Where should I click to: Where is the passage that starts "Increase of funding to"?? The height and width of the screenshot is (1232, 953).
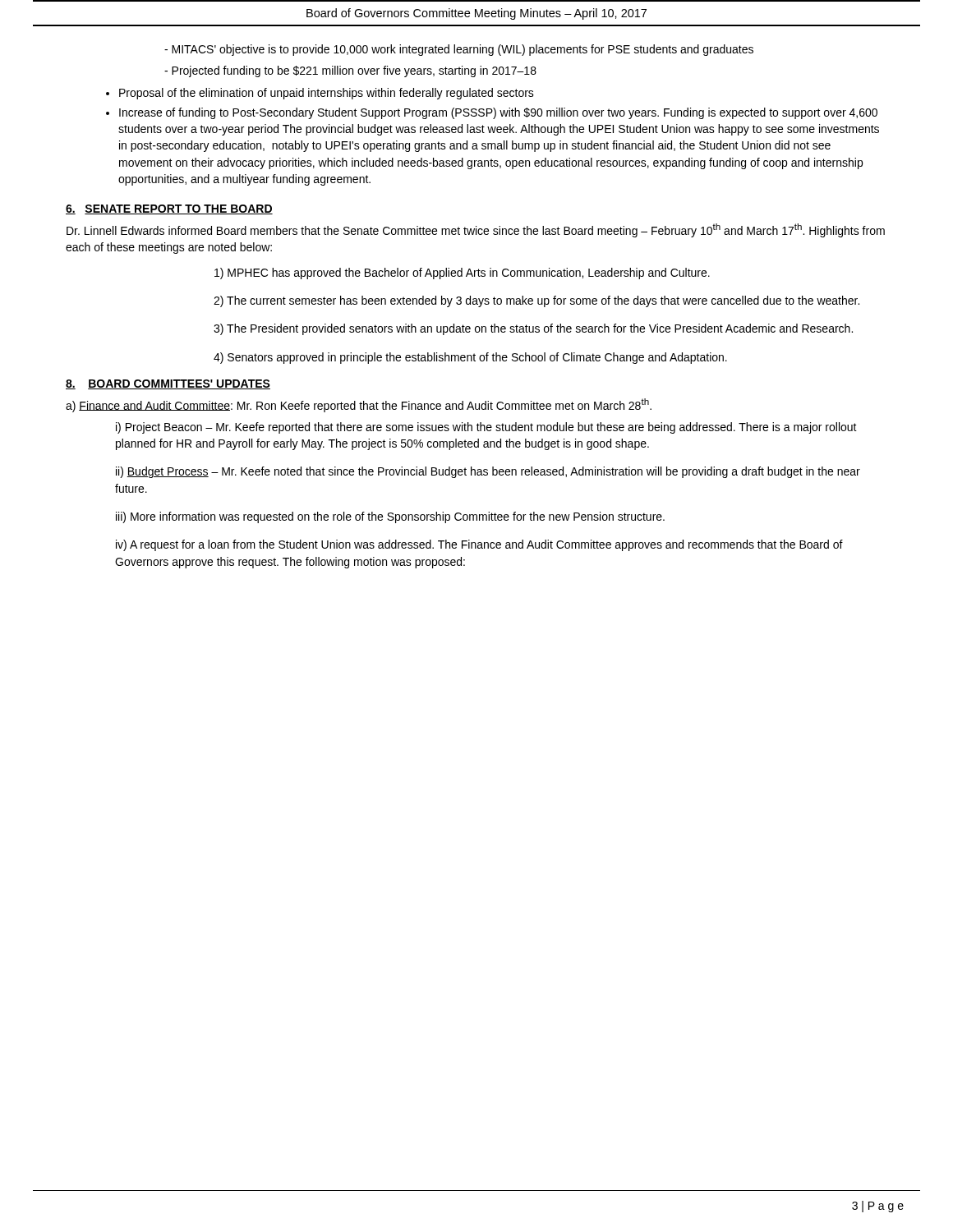[x=499, y=146]
